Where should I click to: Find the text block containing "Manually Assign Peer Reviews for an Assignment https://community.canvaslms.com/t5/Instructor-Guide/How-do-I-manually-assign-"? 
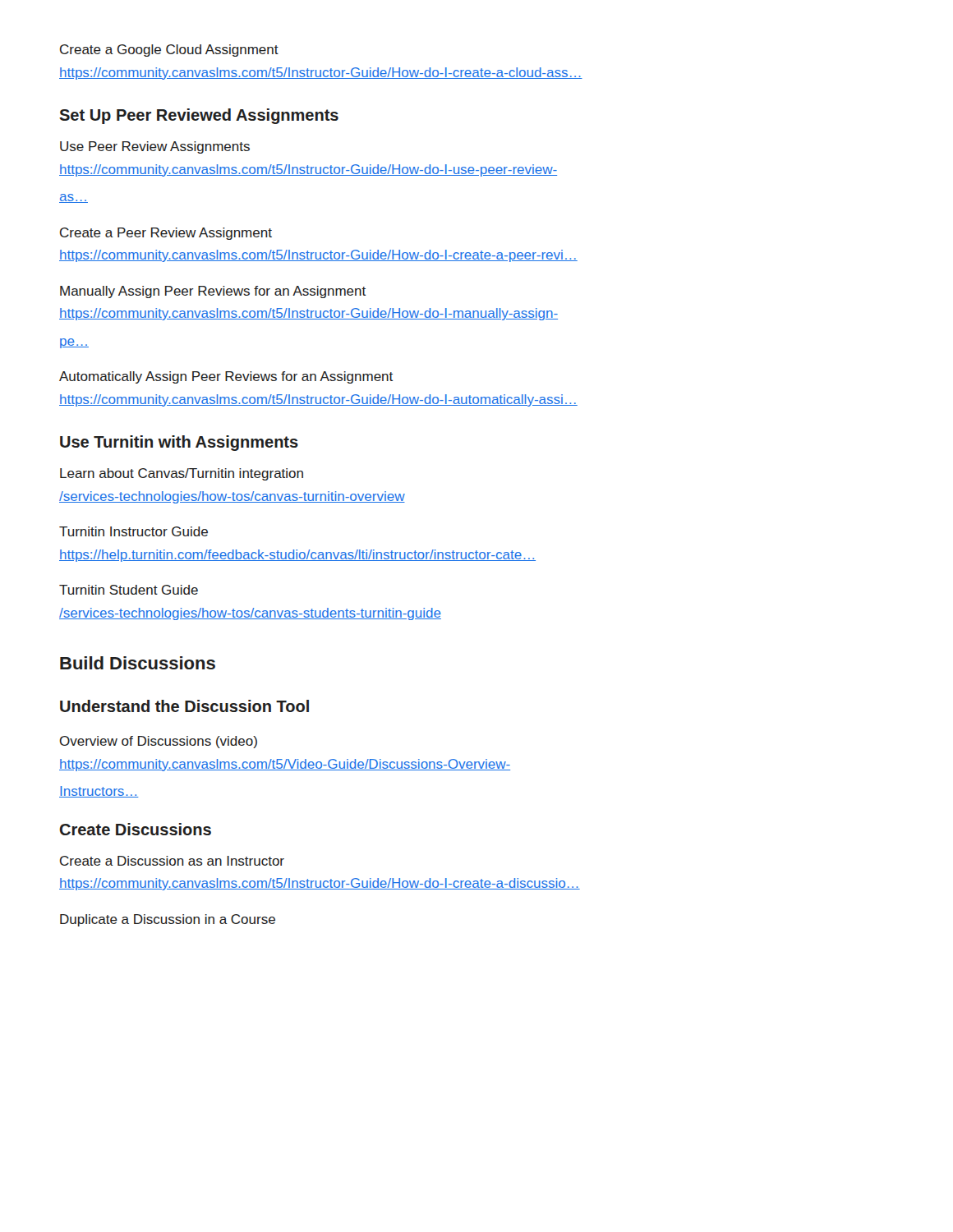point(476,316)
